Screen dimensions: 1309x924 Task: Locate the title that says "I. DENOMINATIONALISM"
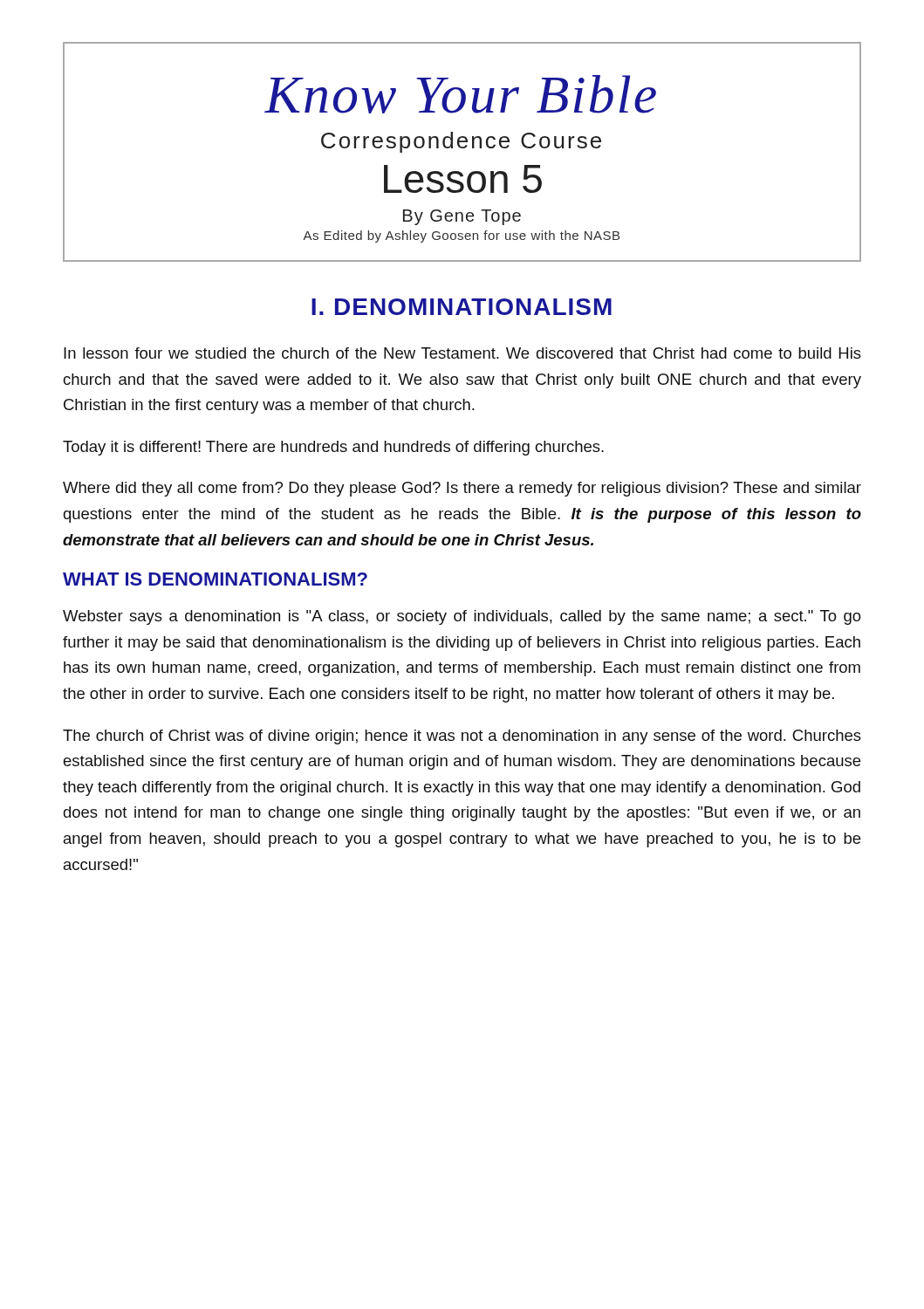(x=462, y=307)
